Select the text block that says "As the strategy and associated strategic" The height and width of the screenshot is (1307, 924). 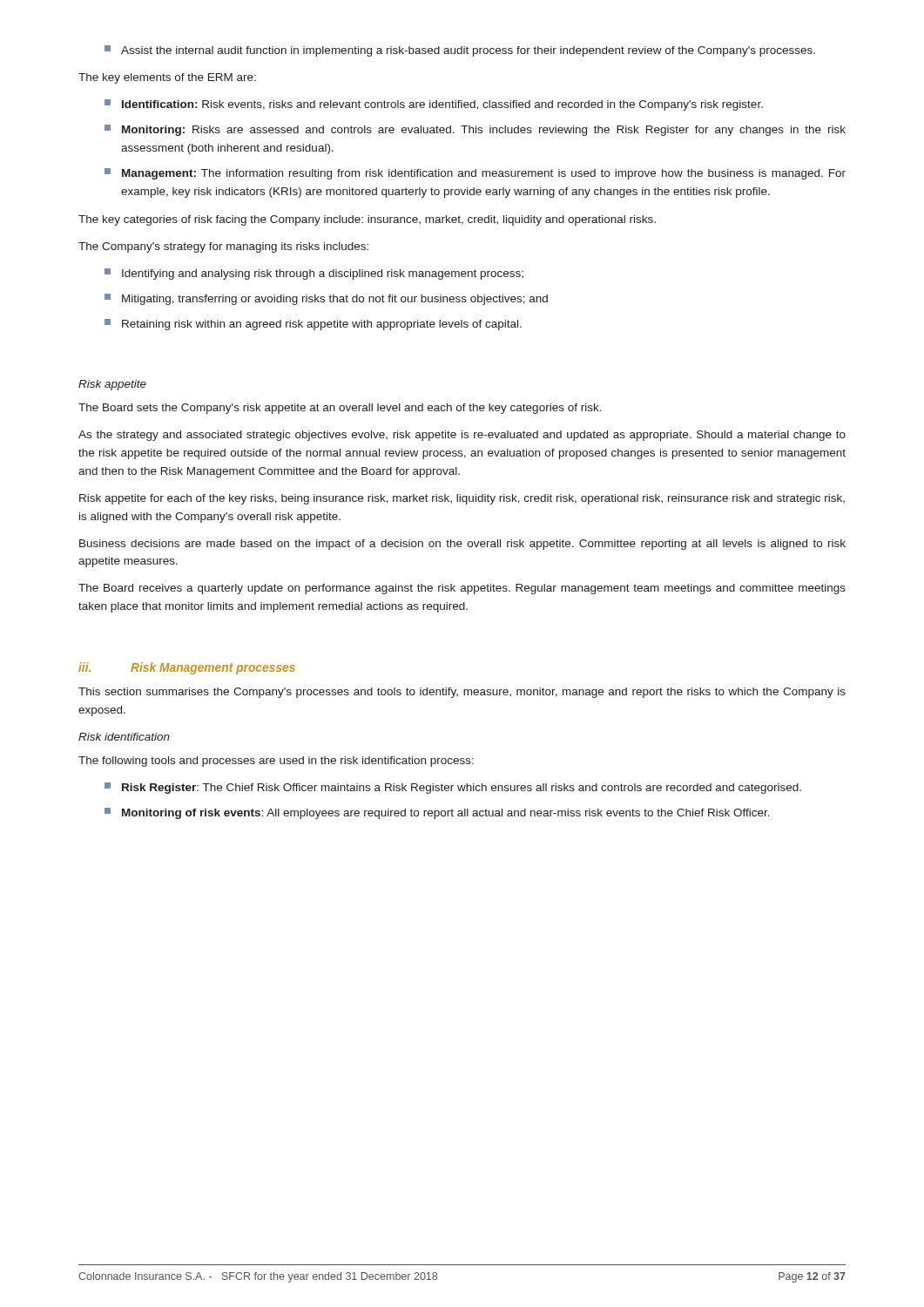[x=462, y=453]
